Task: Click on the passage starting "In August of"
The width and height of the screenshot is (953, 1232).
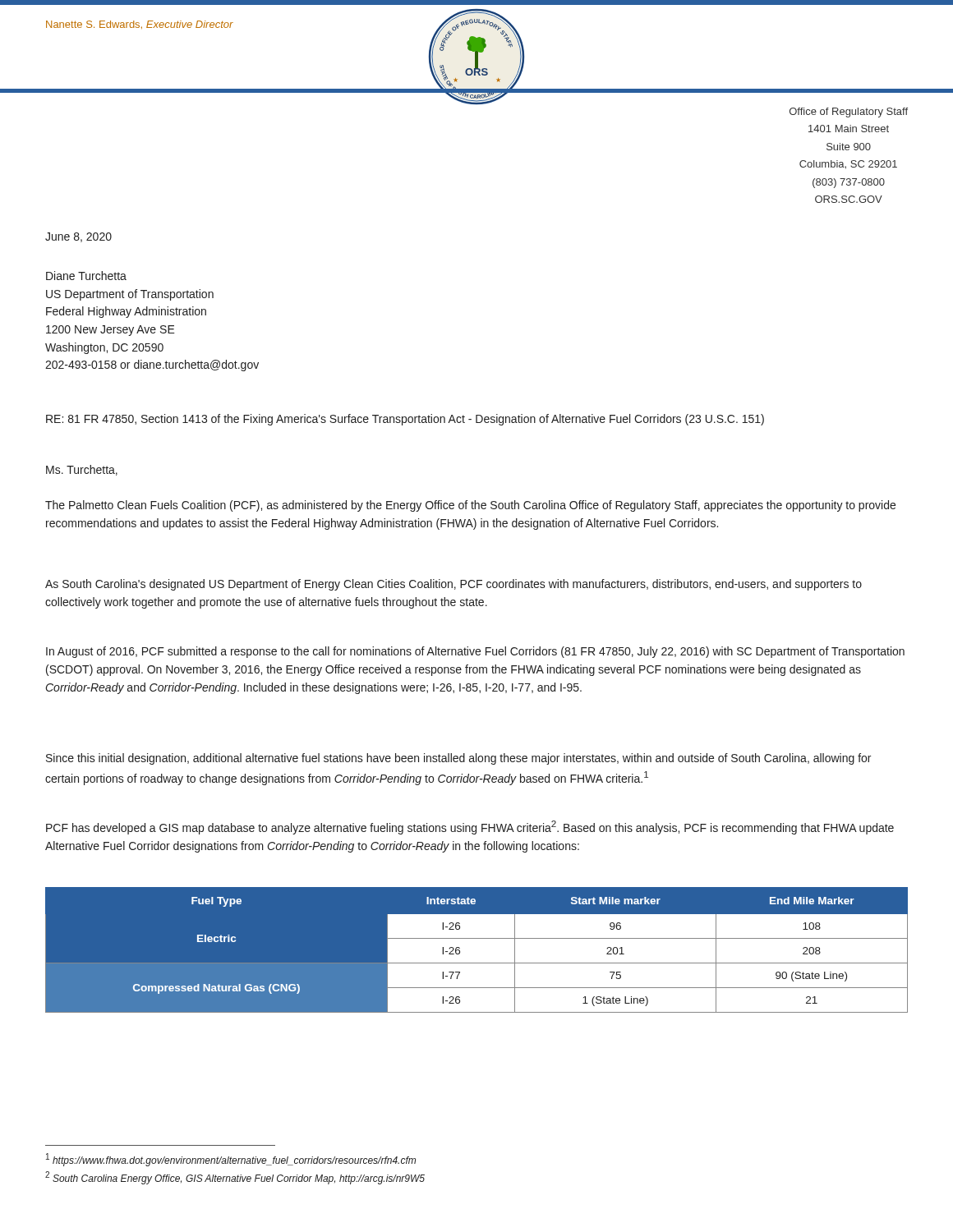Action: [475, 669]
